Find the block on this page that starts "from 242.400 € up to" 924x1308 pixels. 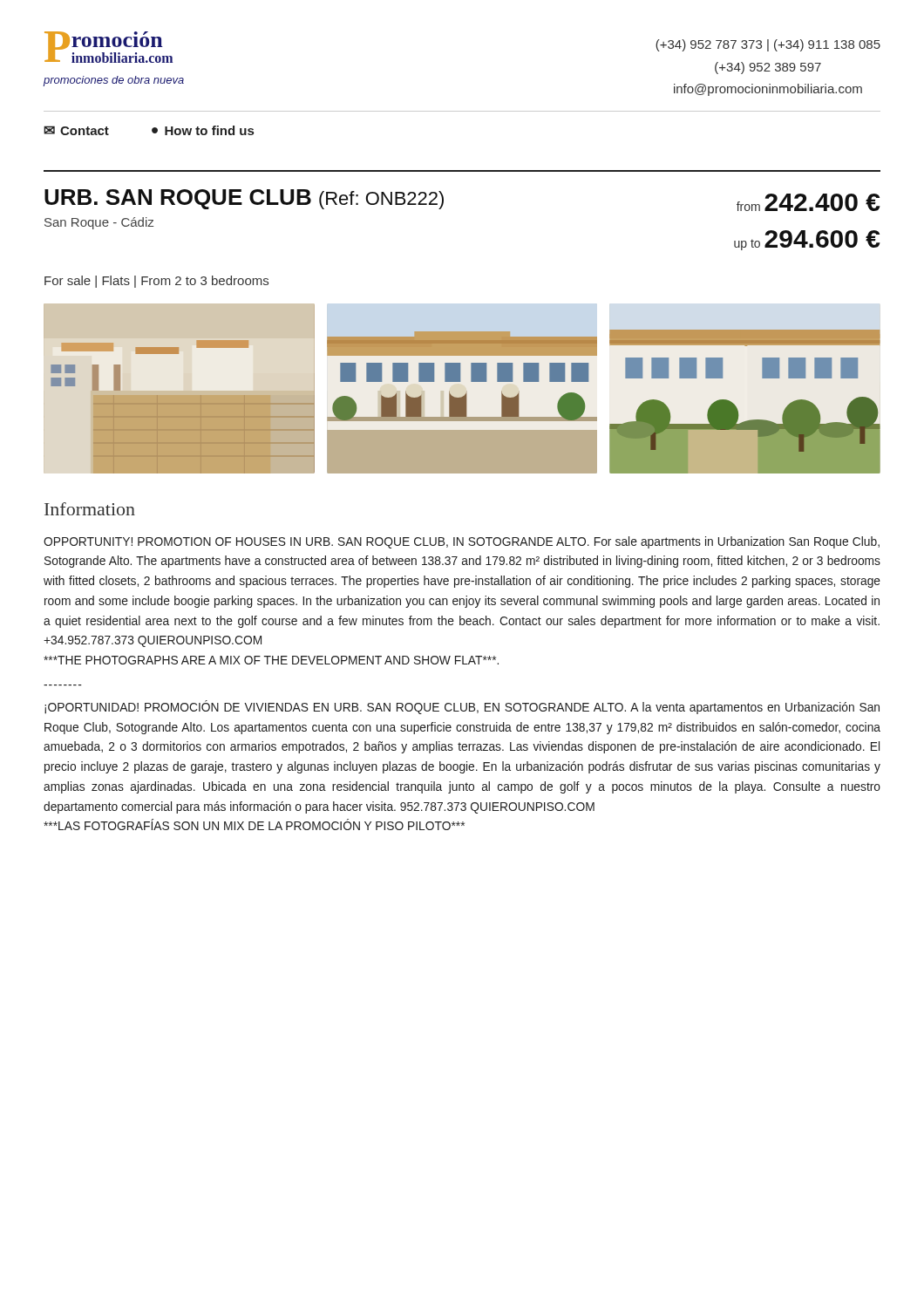pos(807,220)
